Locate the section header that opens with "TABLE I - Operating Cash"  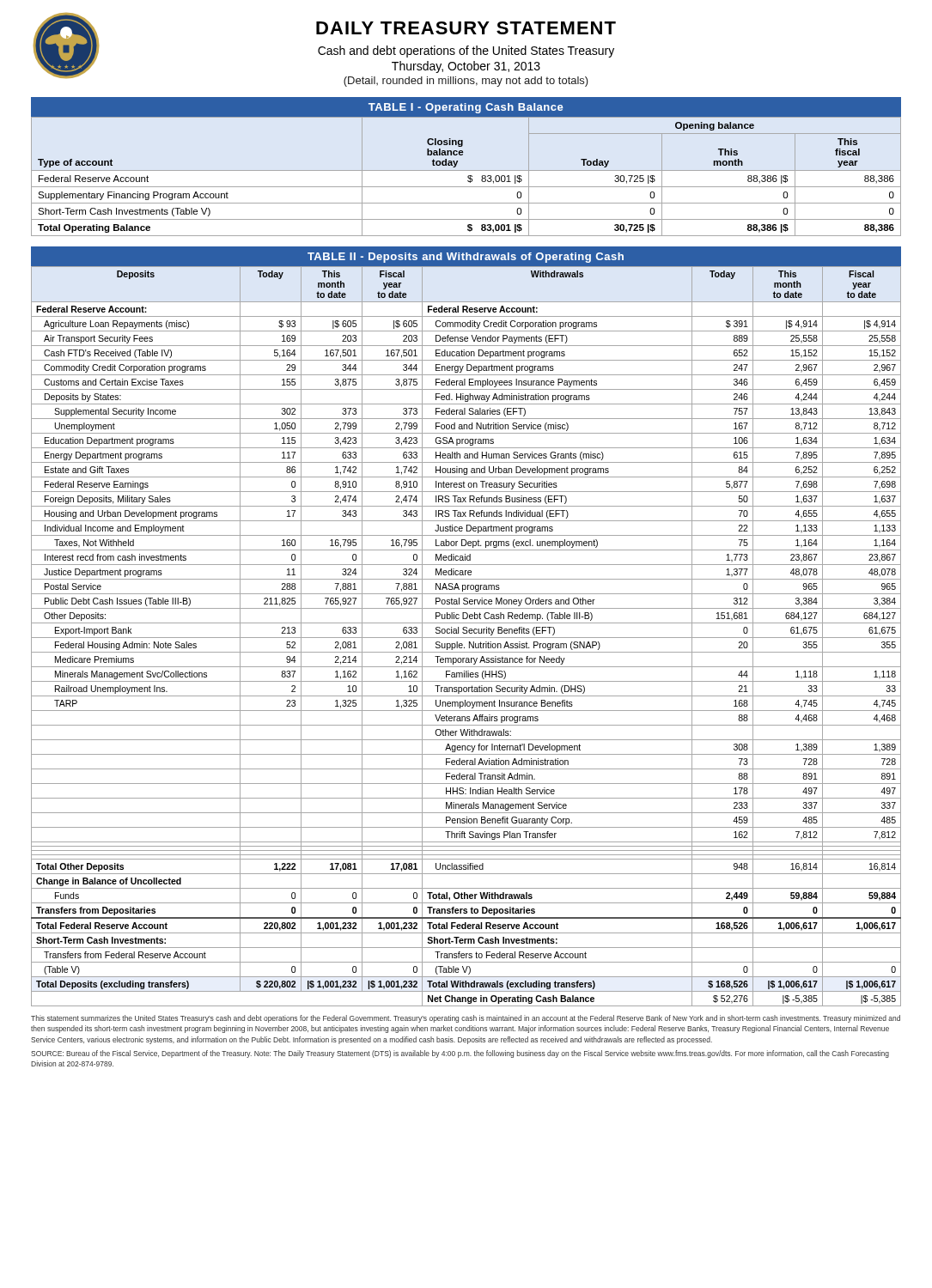[466, 107]
